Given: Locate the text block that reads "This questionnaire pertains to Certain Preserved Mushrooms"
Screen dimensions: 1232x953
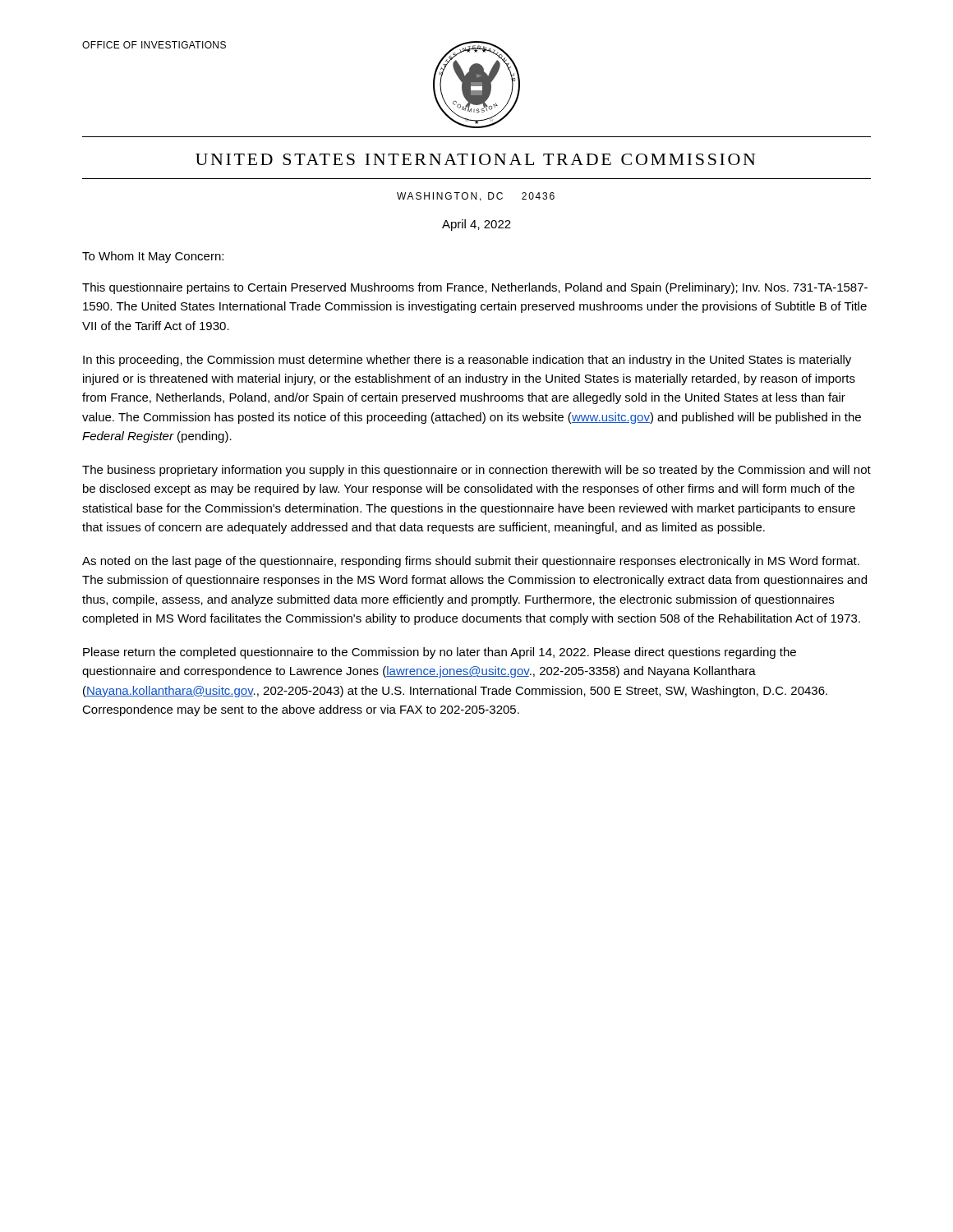Looking at the screenshot, I should pos(475,306).
